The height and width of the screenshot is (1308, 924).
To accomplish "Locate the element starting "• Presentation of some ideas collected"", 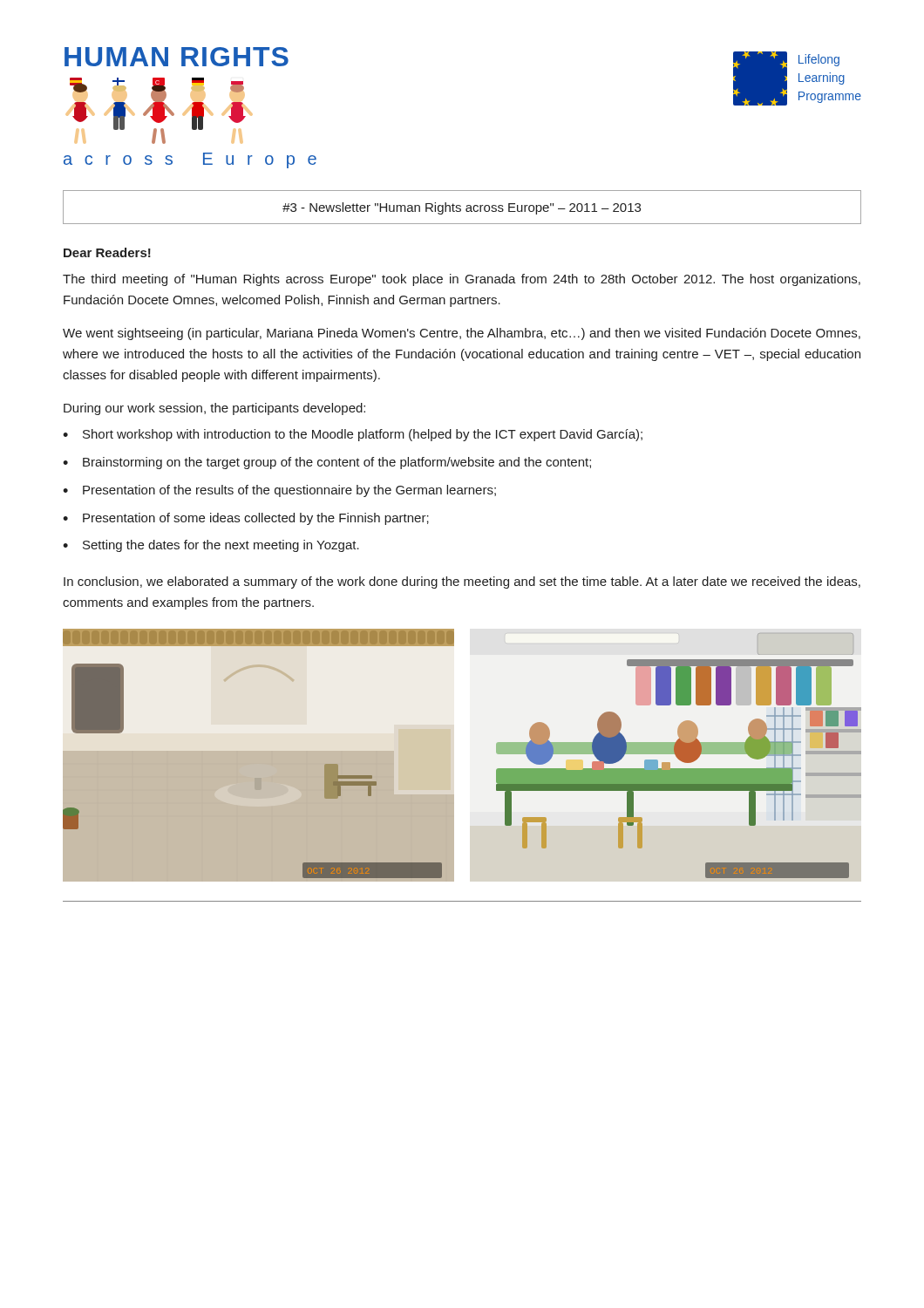I will (246, 519).
